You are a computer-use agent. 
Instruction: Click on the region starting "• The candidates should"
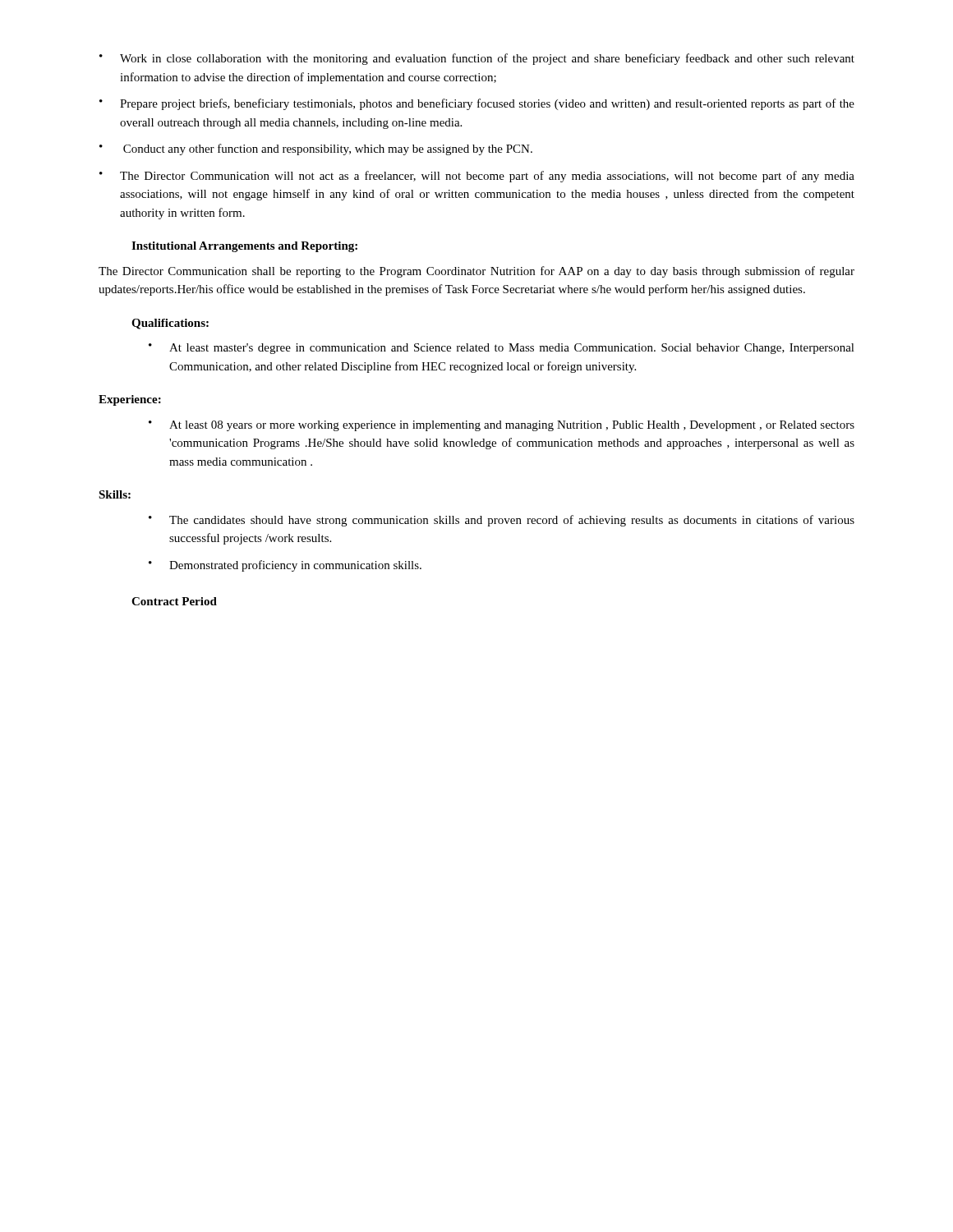[x=501, y=529]
